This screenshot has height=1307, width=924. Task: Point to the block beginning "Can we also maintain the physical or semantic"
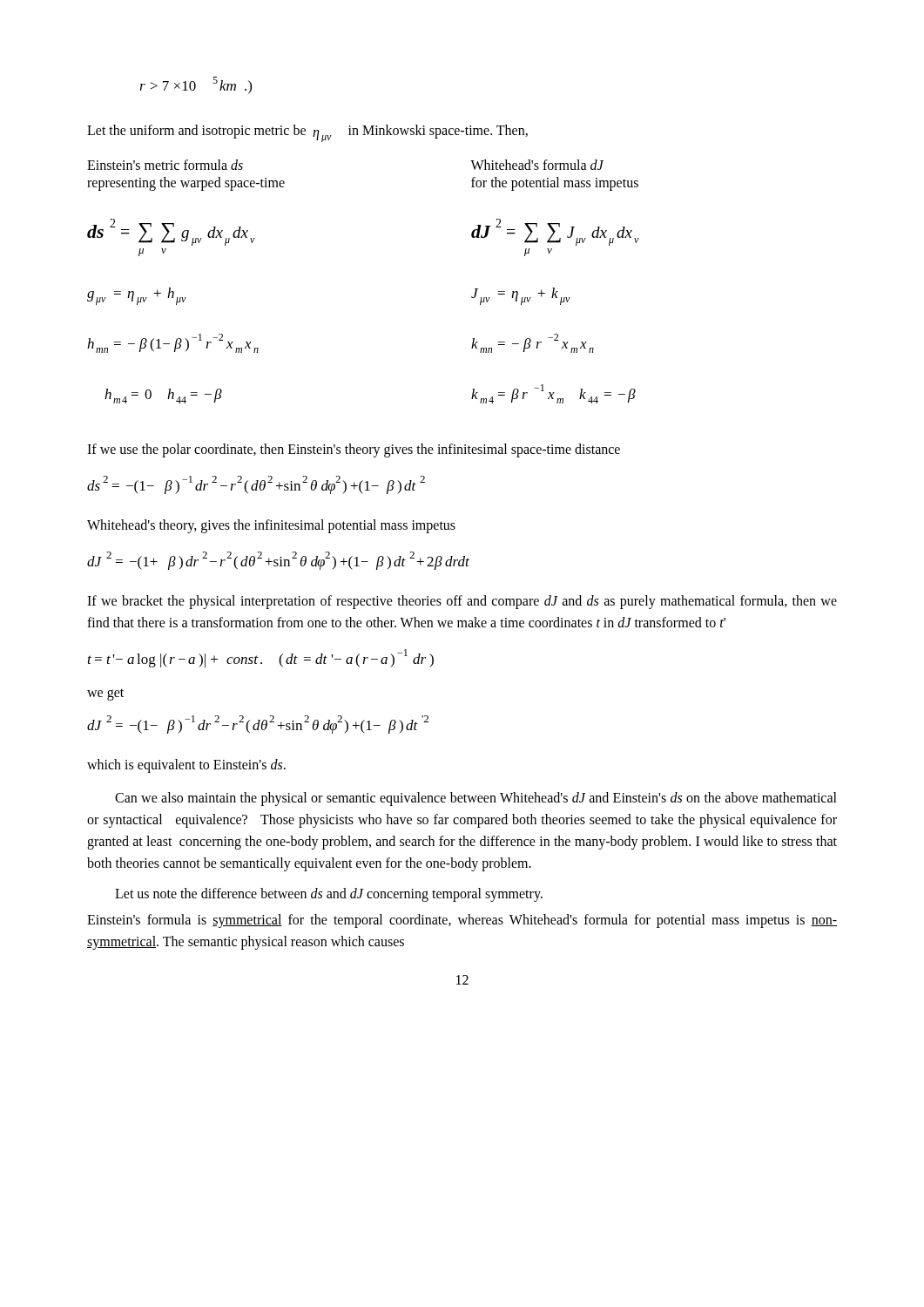click(x=462, y=831)
